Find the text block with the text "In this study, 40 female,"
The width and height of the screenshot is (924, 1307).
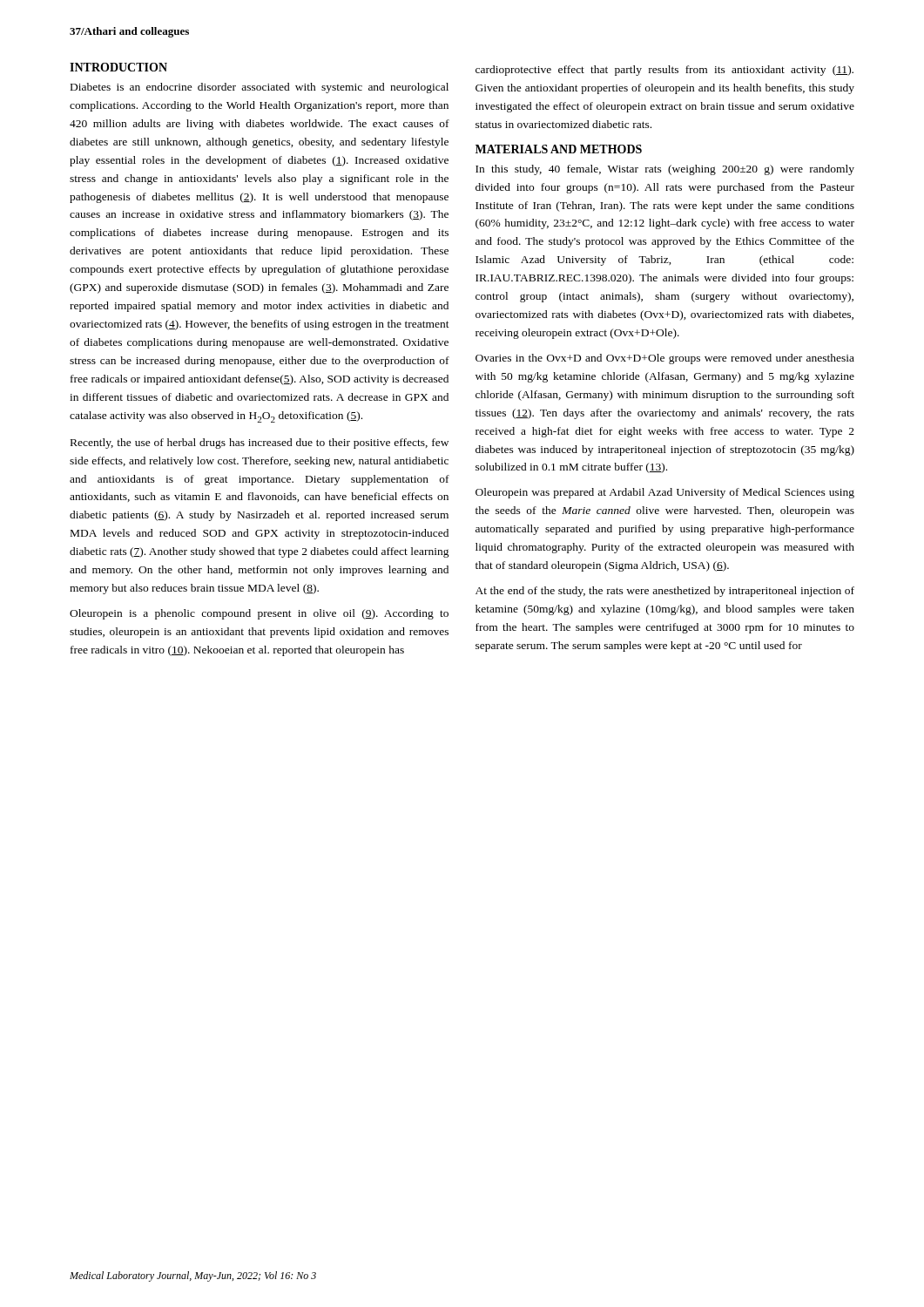click(x=665, y=250)
